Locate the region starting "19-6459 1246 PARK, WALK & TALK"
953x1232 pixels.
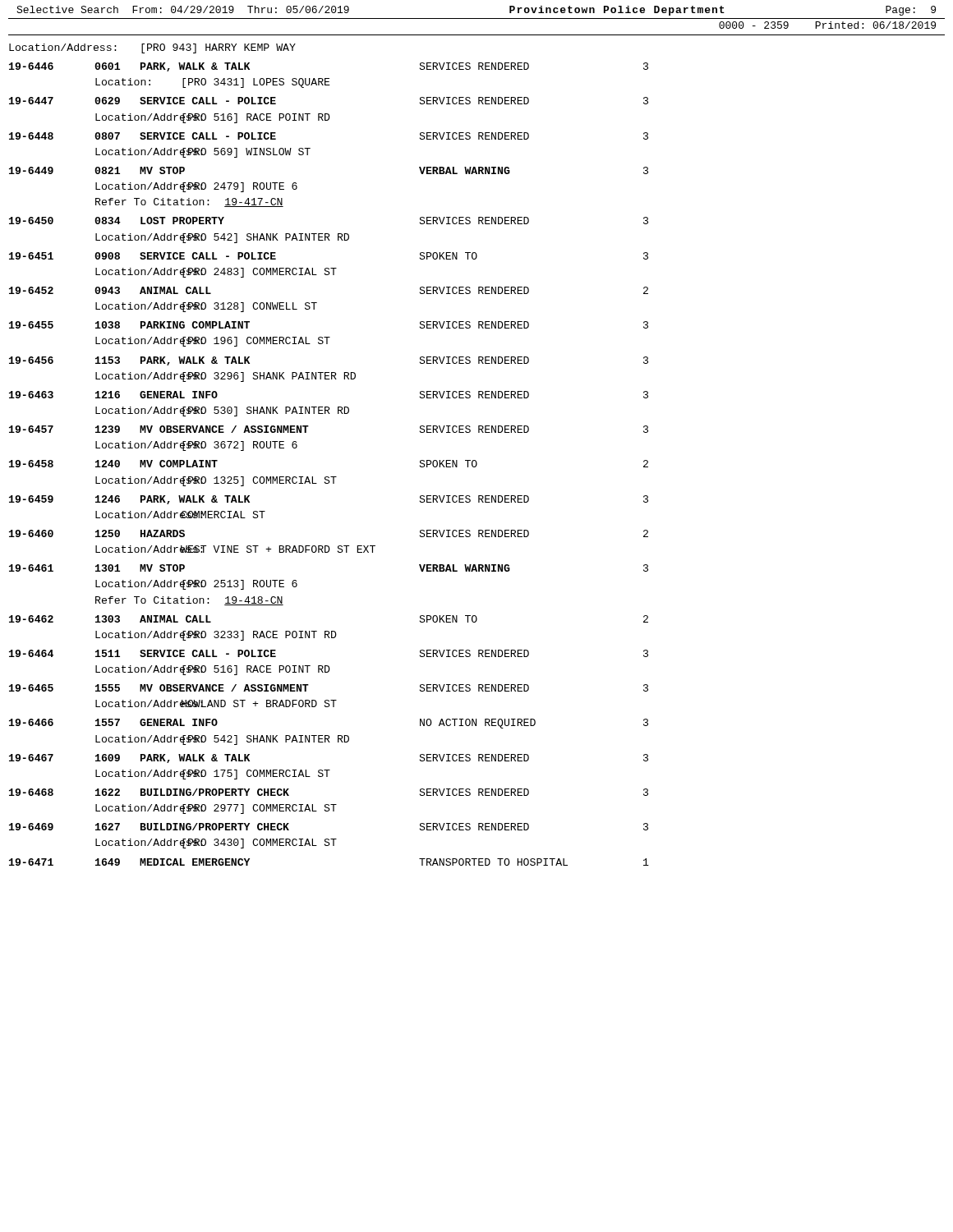[x=481, y=507]
